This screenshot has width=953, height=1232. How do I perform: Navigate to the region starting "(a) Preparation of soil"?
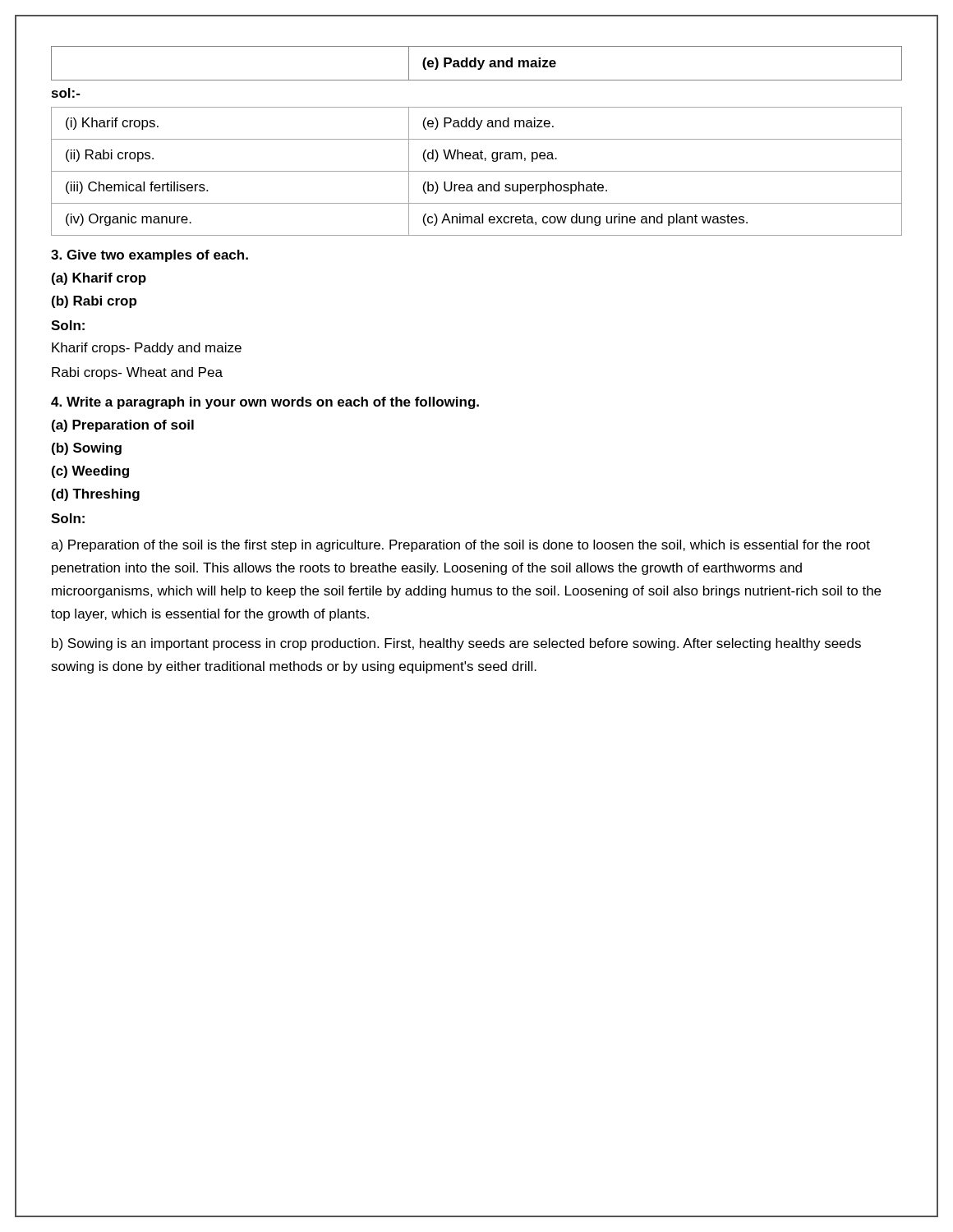click(x=123, y=425)
